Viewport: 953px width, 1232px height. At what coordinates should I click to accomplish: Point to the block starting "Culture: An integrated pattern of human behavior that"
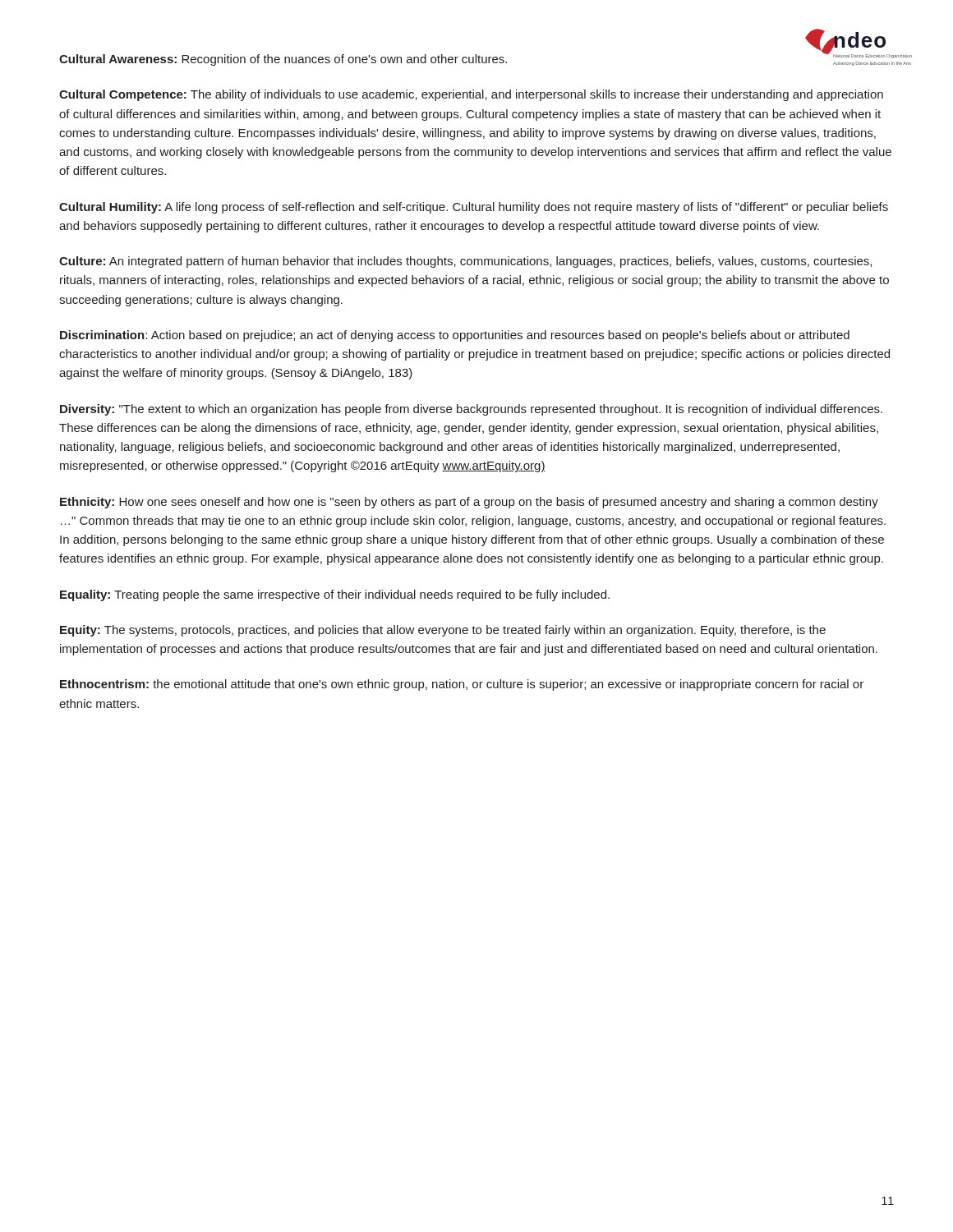tap(476, 280)
